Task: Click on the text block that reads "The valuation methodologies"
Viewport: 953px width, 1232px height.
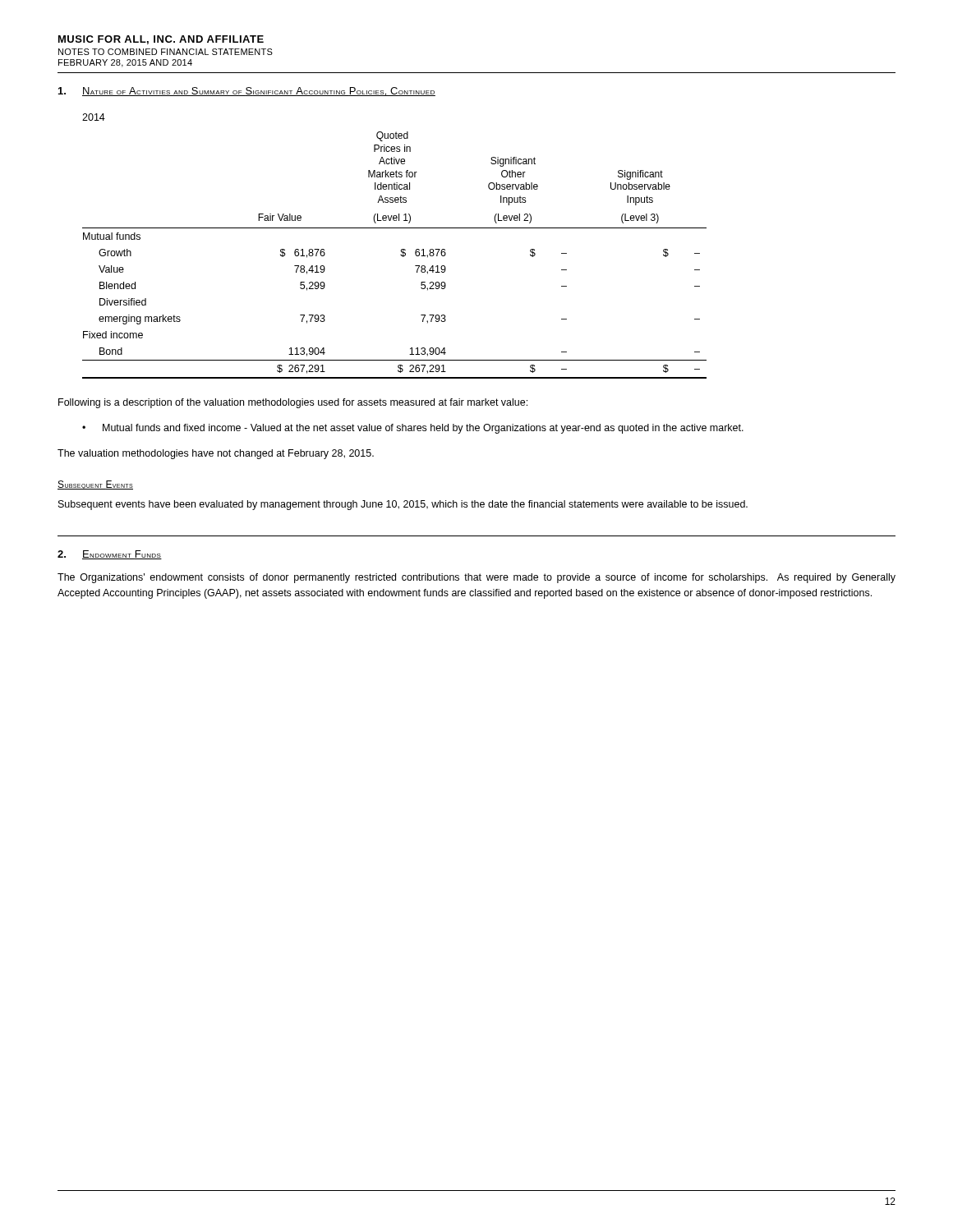Action: 216,453
